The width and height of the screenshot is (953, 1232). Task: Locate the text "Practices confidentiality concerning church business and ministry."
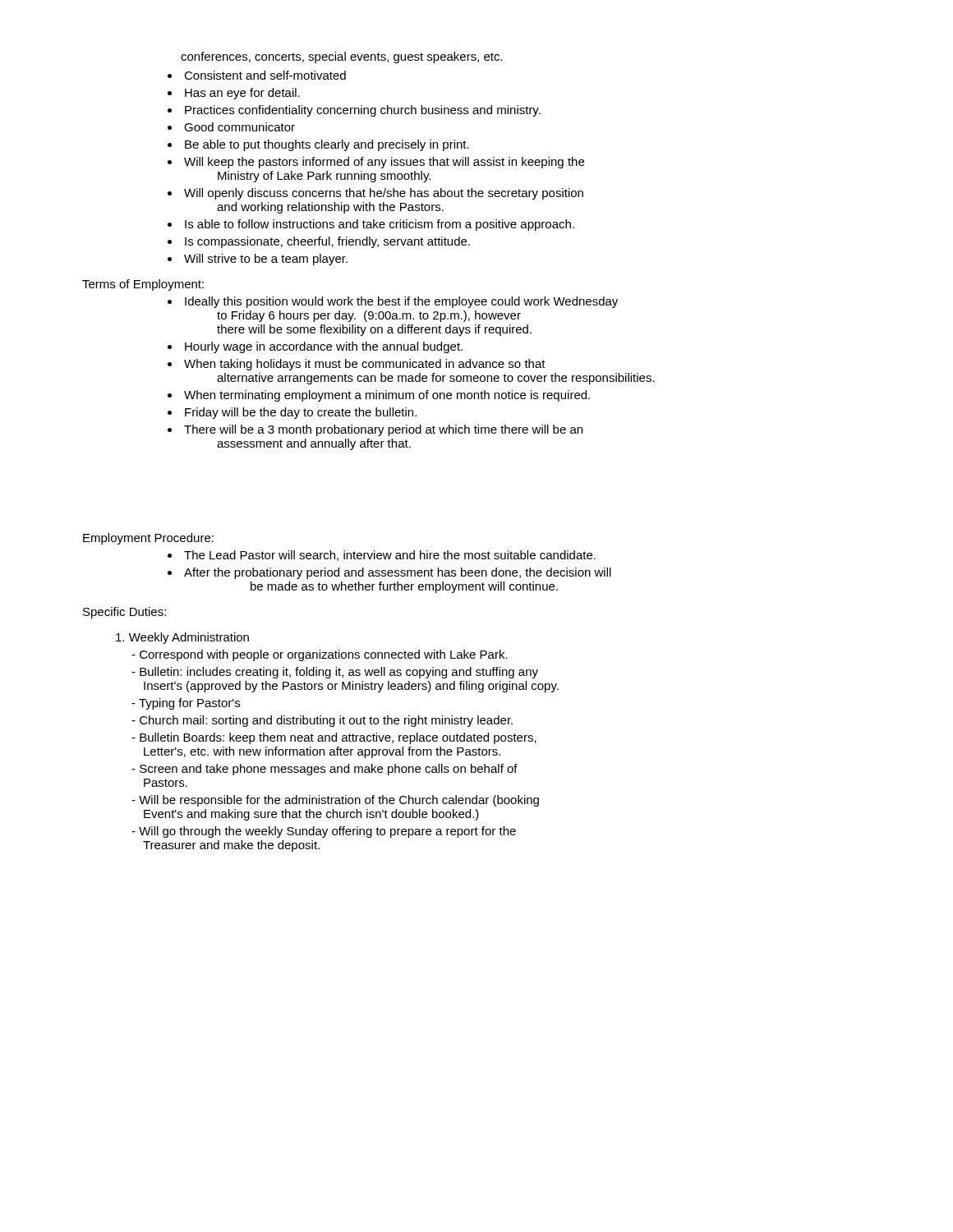pyautogui.click(x=363, y=110)
